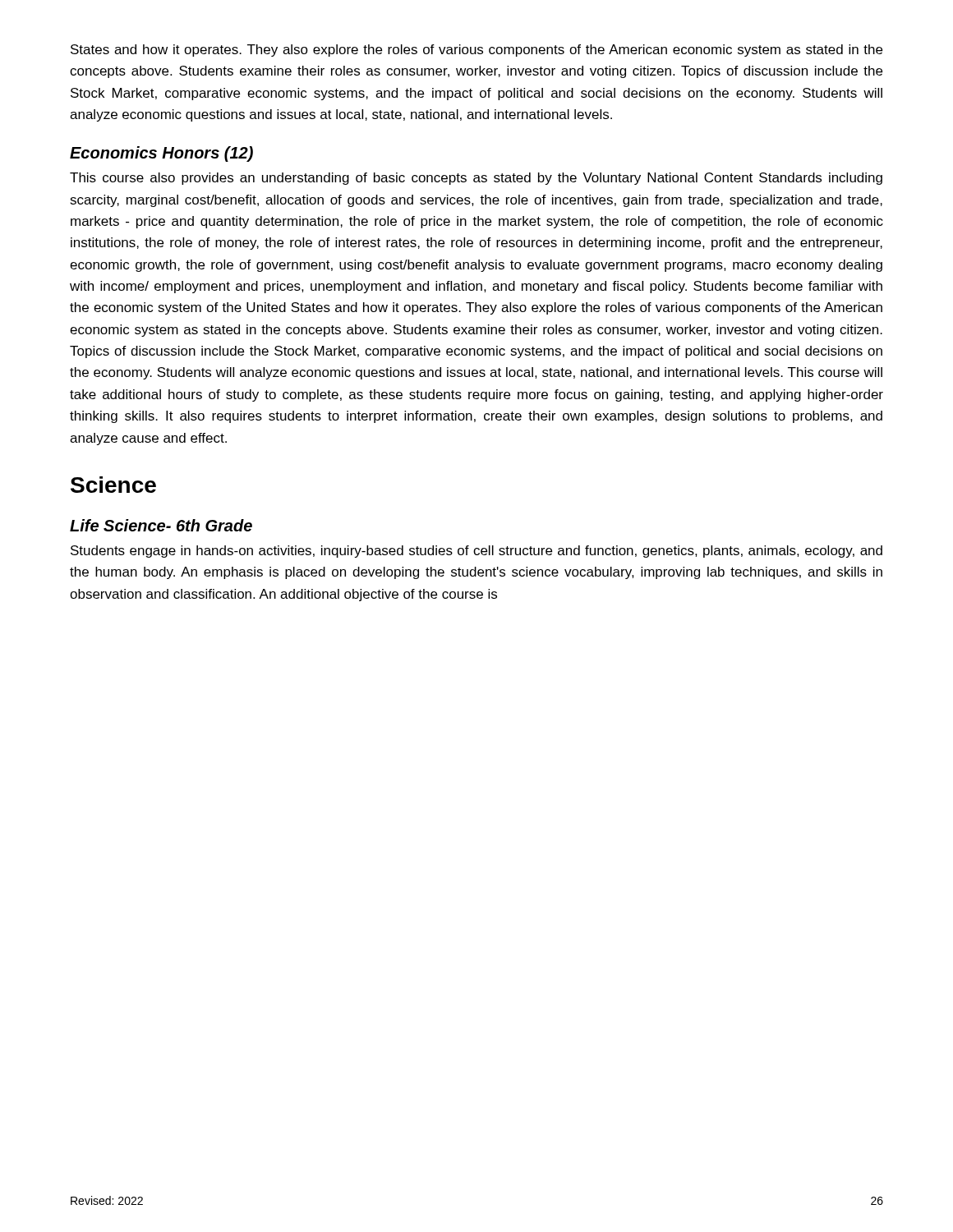Select the text block starting "States and how it operates."
Viewport: 953px width, 1232px height.
point(476,82)
